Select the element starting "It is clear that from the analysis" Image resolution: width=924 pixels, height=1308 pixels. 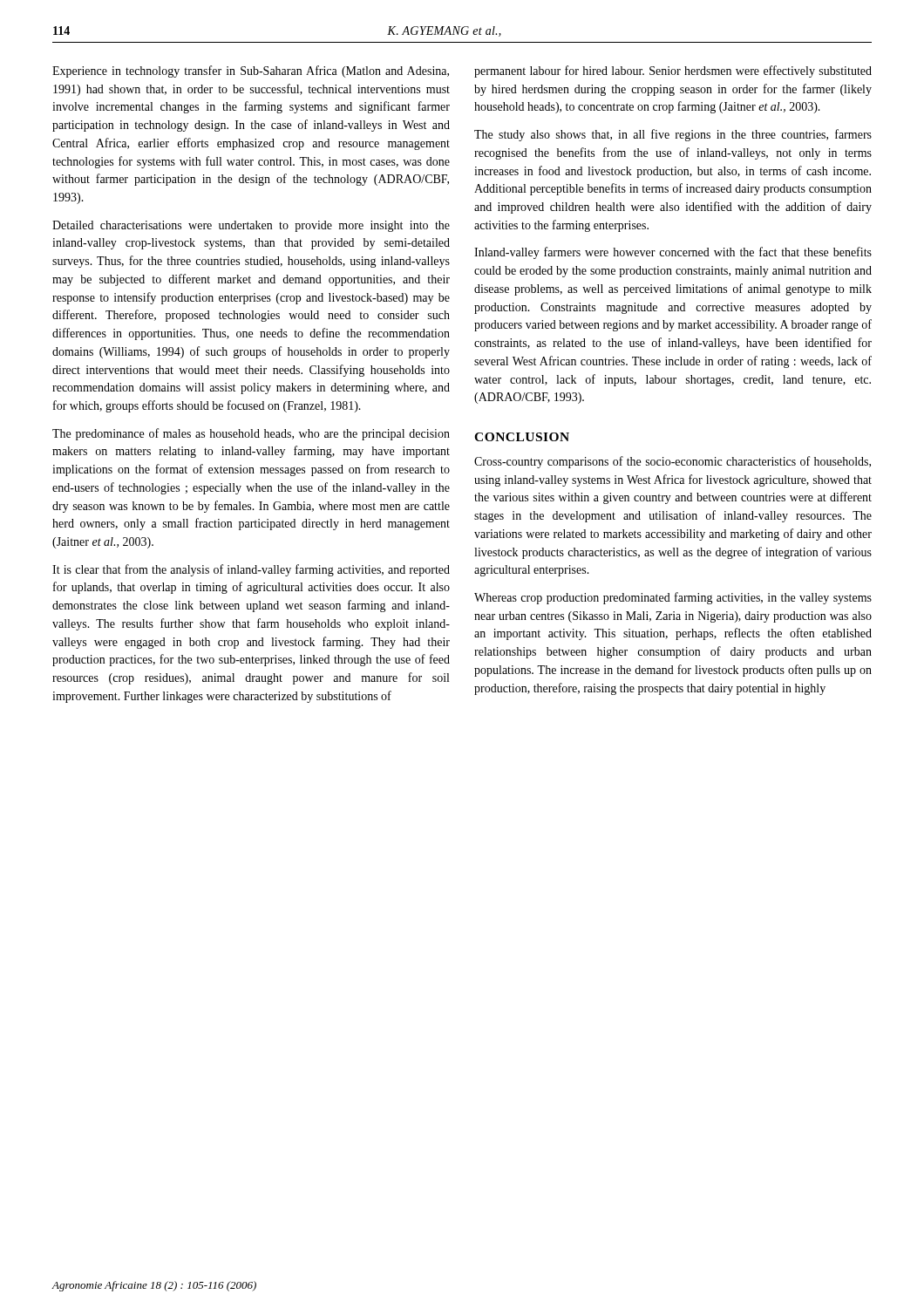coord(251,633)
